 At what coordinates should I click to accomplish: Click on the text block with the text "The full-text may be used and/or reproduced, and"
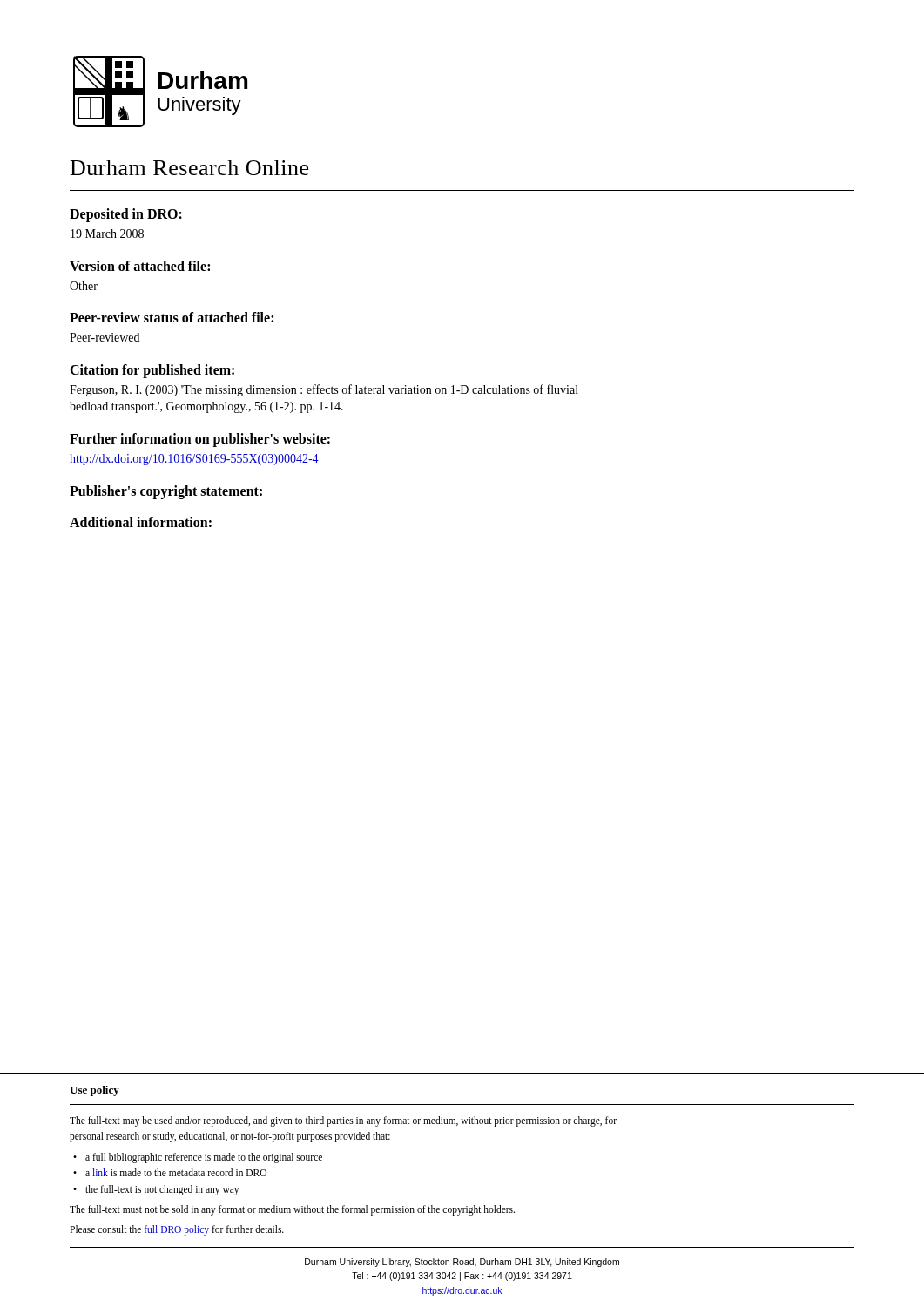pyautogui.click(x=343, y=1128)
